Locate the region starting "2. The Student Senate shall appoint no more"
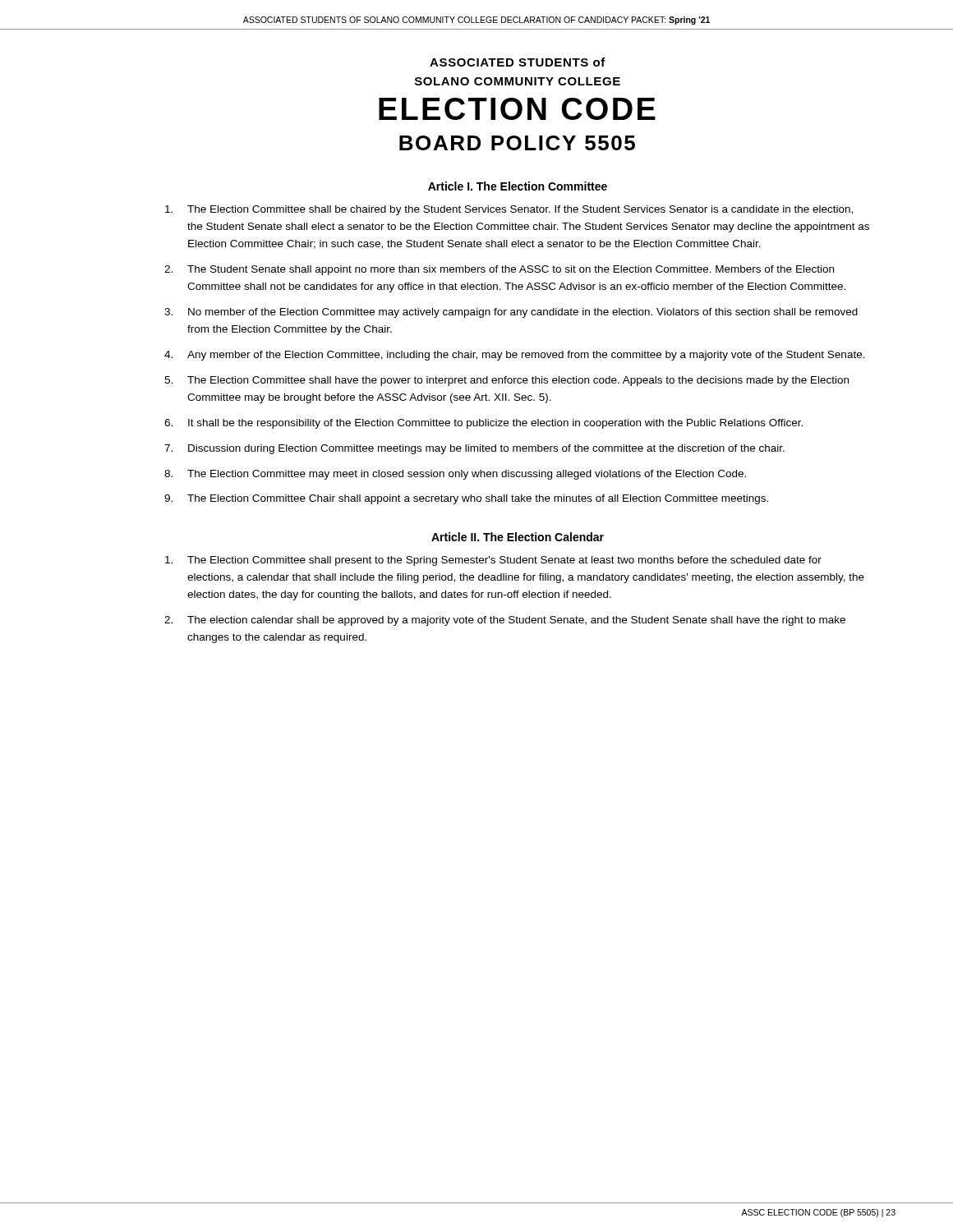 518,279
